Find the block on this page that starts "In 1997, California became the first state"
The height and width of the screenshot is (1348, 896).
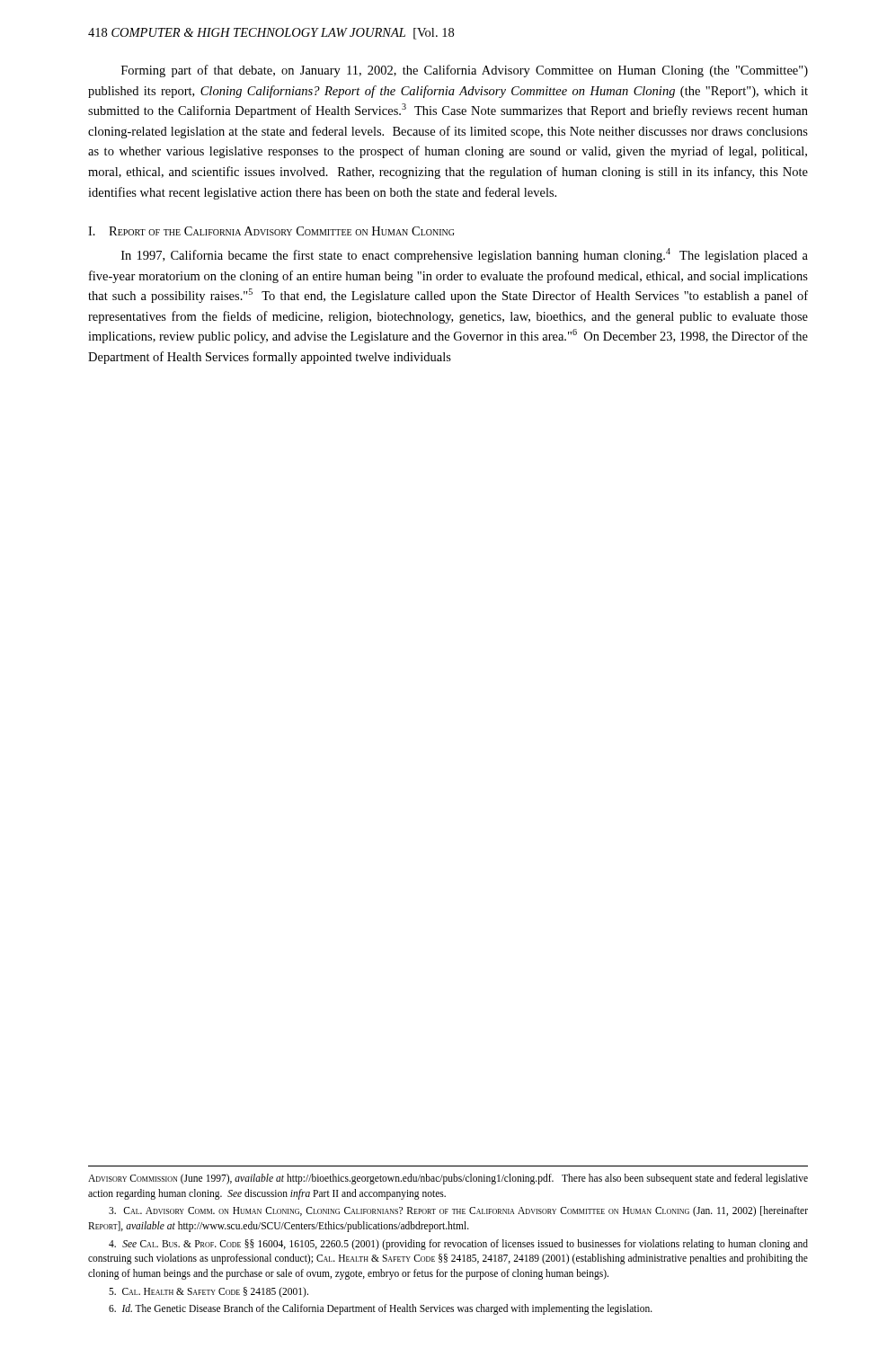(x=448, y=306)
